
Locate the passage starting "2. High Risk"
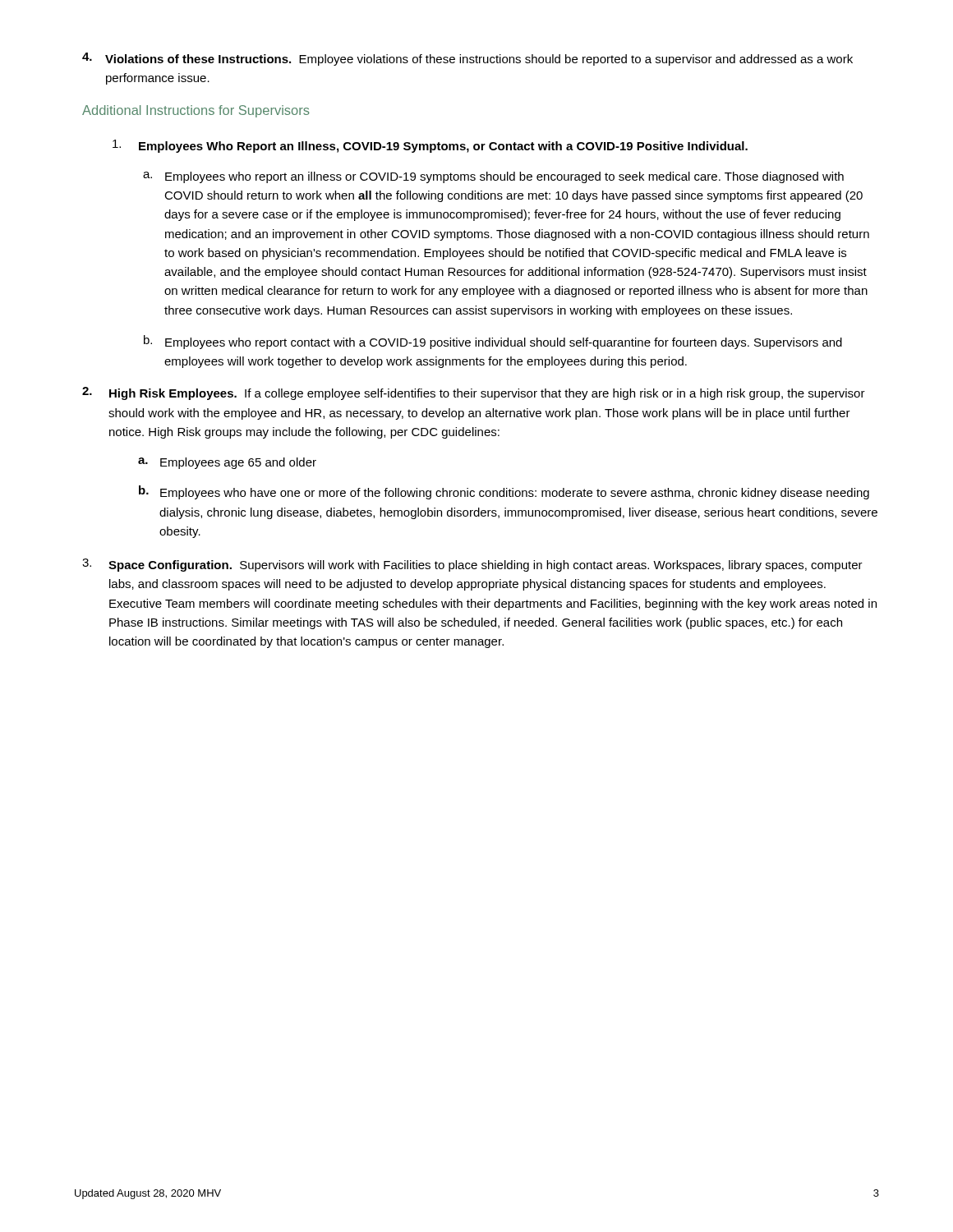click(x=481, y=412)
